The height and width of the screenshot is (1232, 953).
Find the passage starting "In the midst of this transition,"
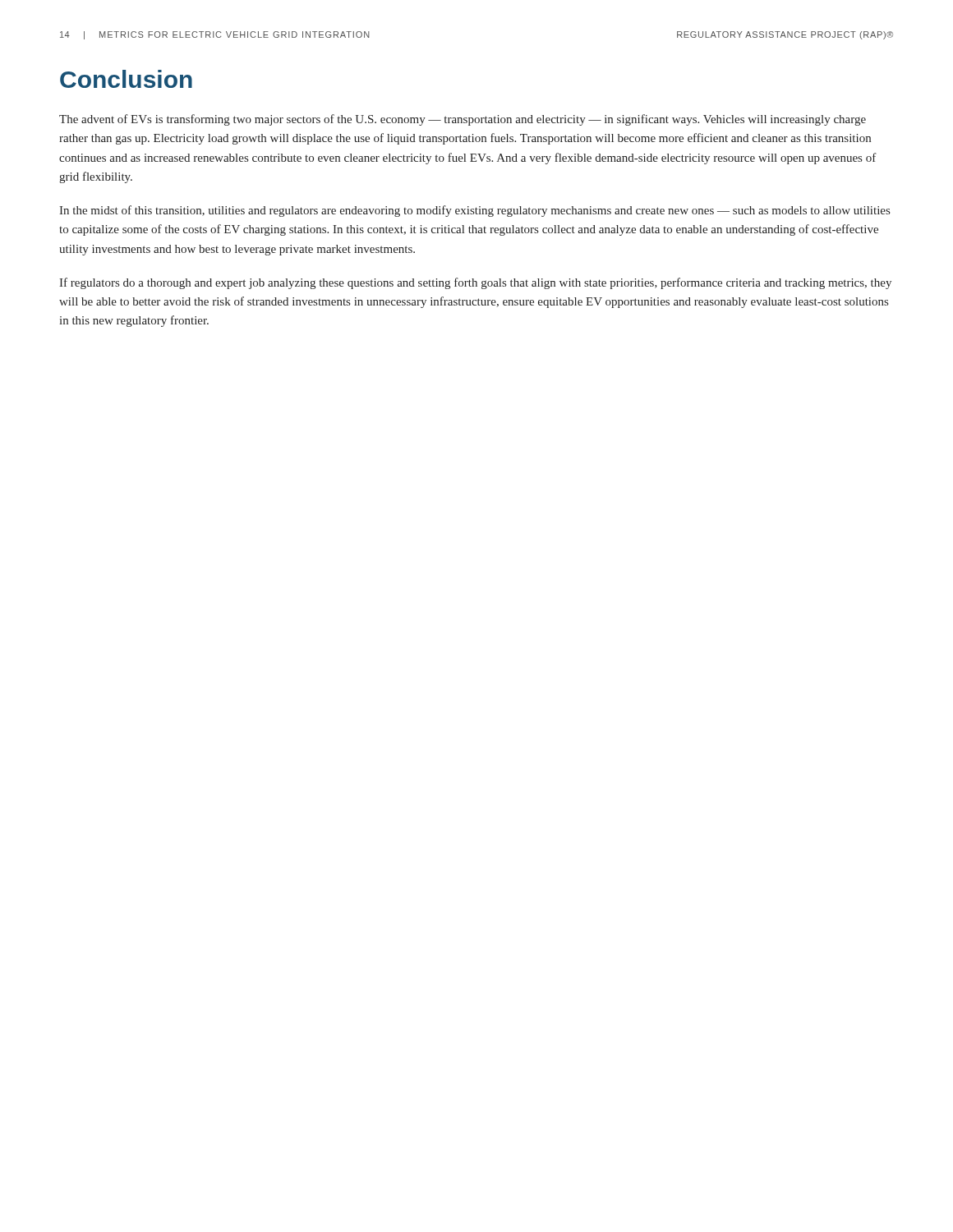pos(476,230)
